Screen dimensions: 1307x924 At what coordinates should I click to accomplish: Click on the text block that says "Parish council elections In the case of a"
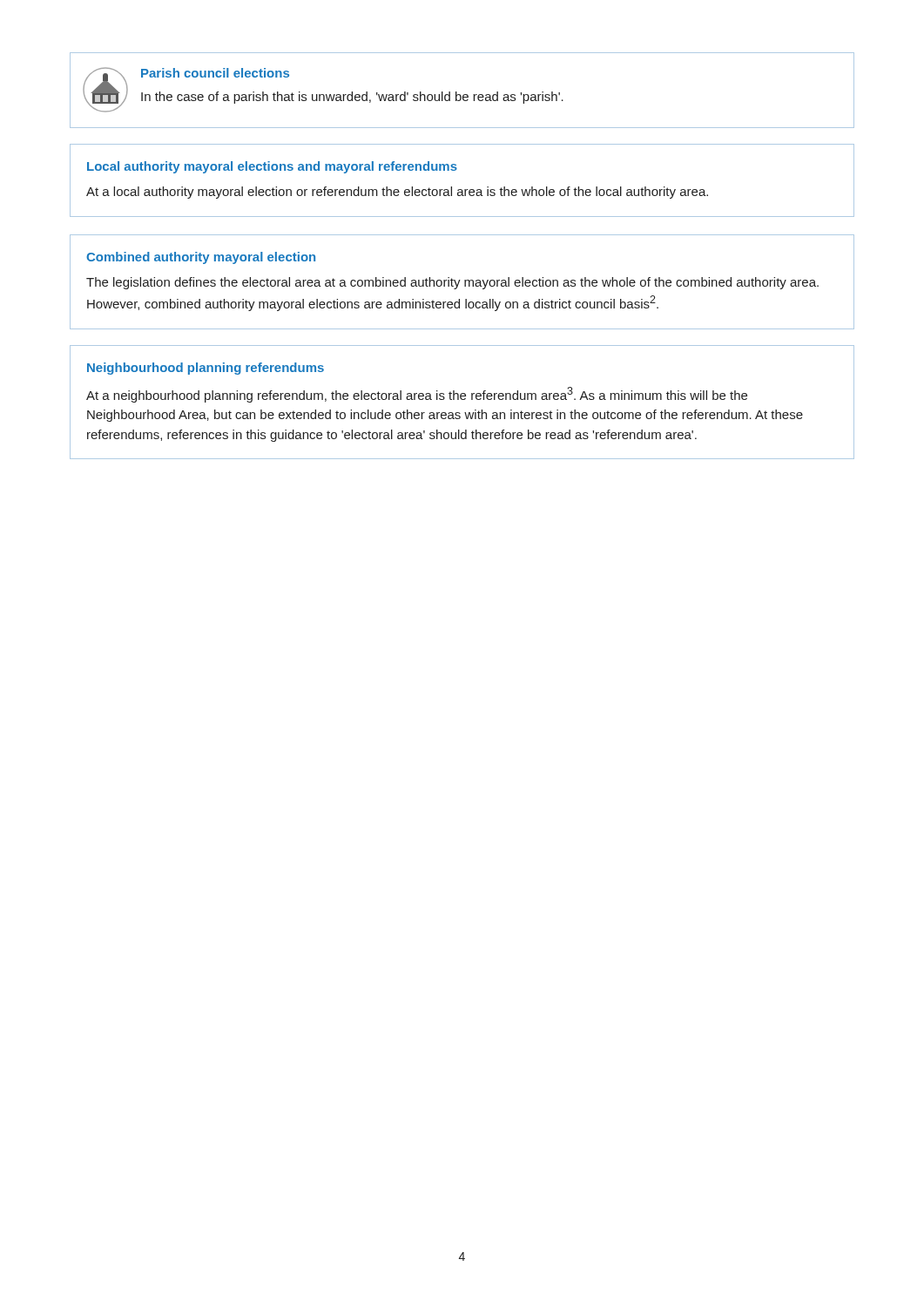(460, 90)
